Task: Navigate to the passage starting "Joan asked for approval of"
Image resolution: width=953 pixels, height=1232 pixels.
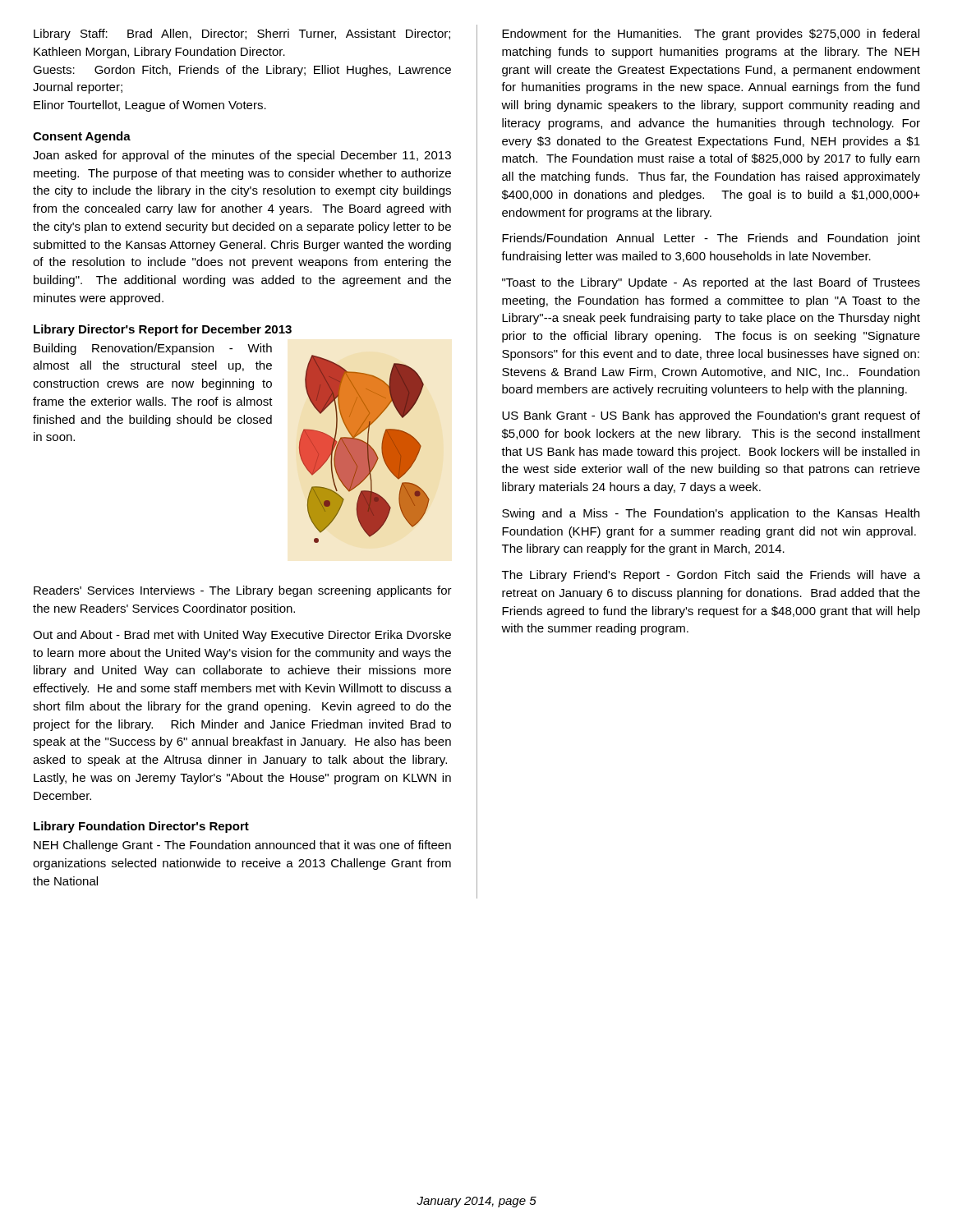Action: point(242,226)
